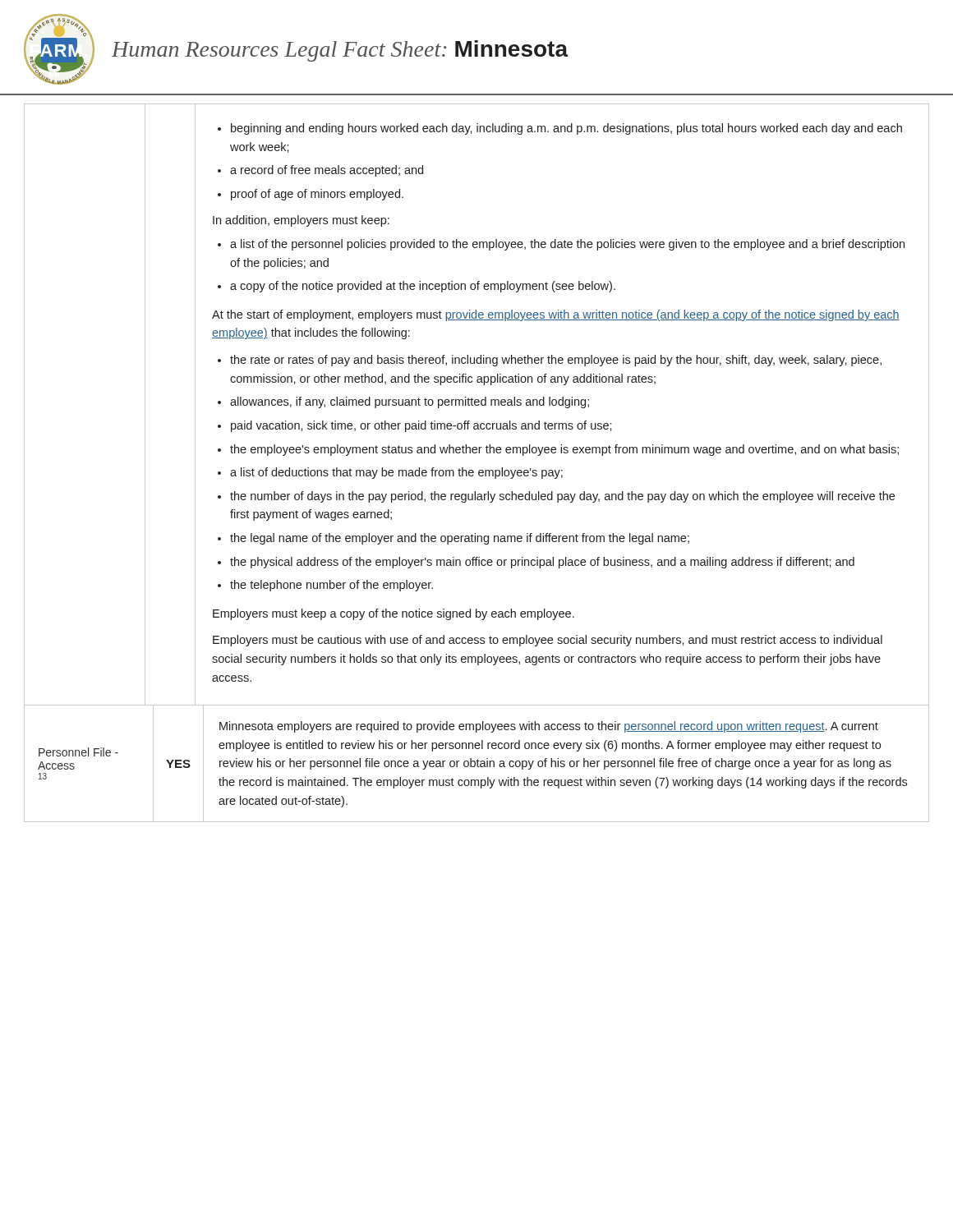
Task: Point to the block beginning "Employers must be cautious with use"
Action: (x=547, y=659)
